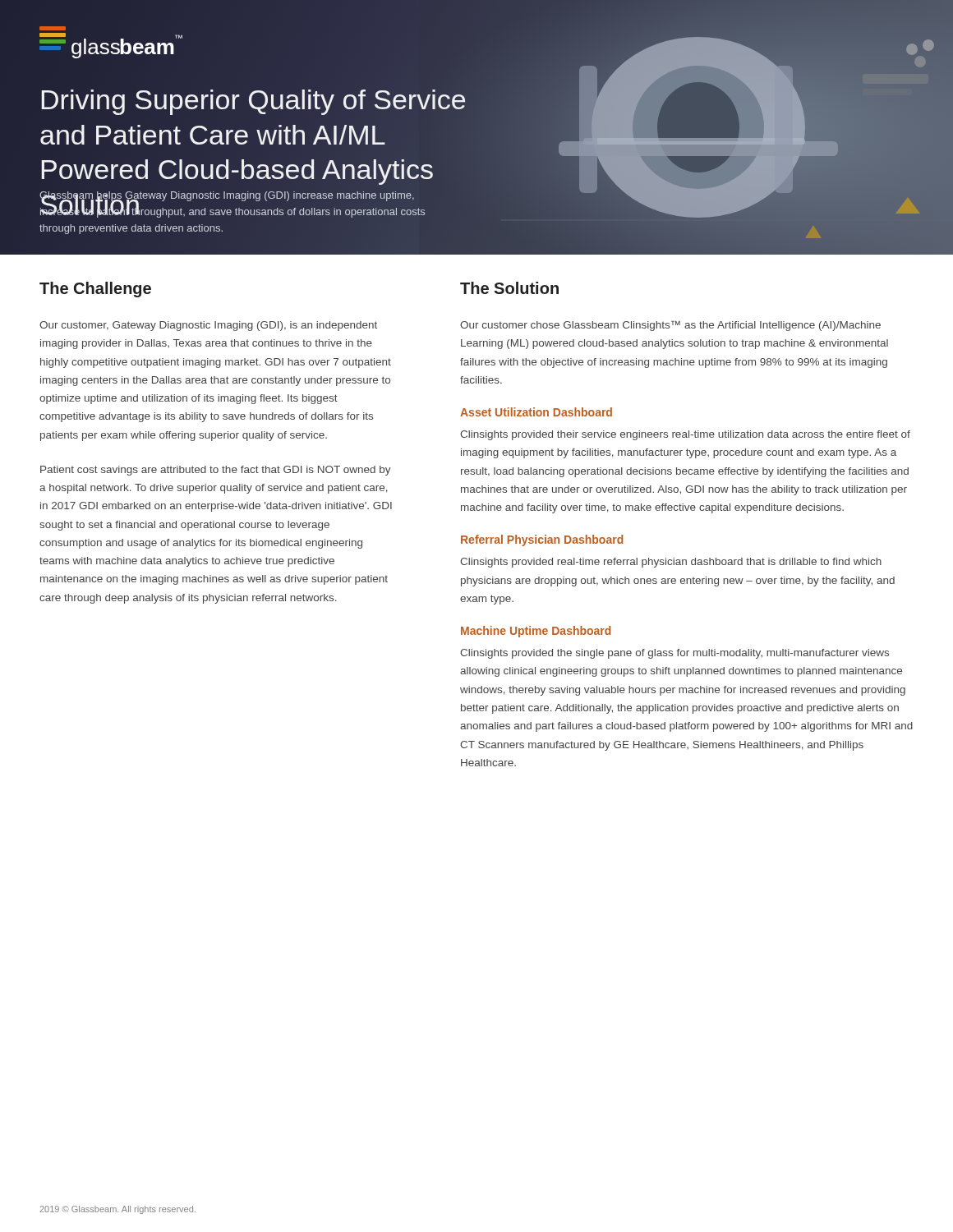953x1232 pixels.
Task: Select the region starting "The Solution"
Action: [x=509, y=288]
